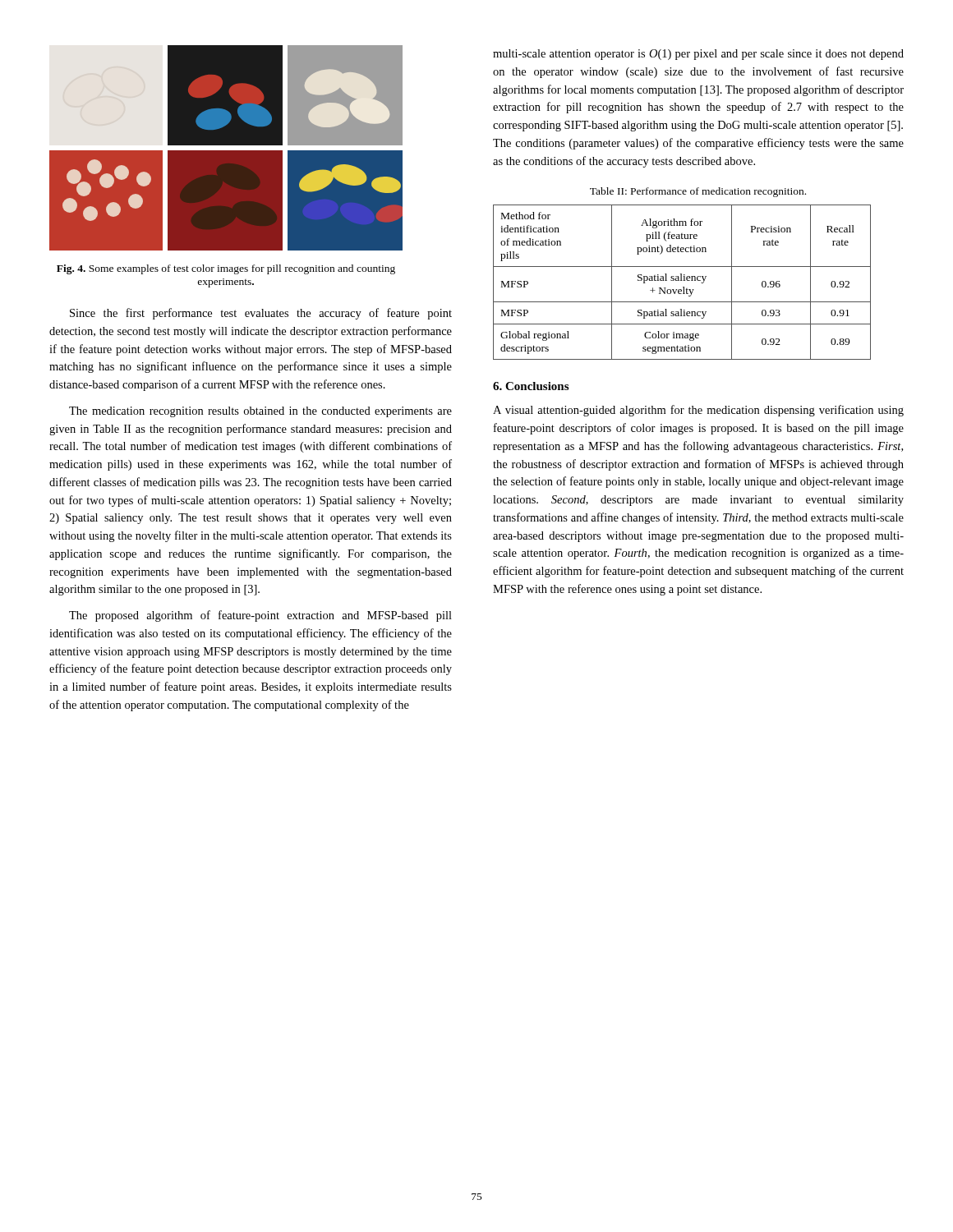This screenshot has width=953, height=1232.
Task: Click on the photo
Action: pyautogui.click(x=251, y=150)
